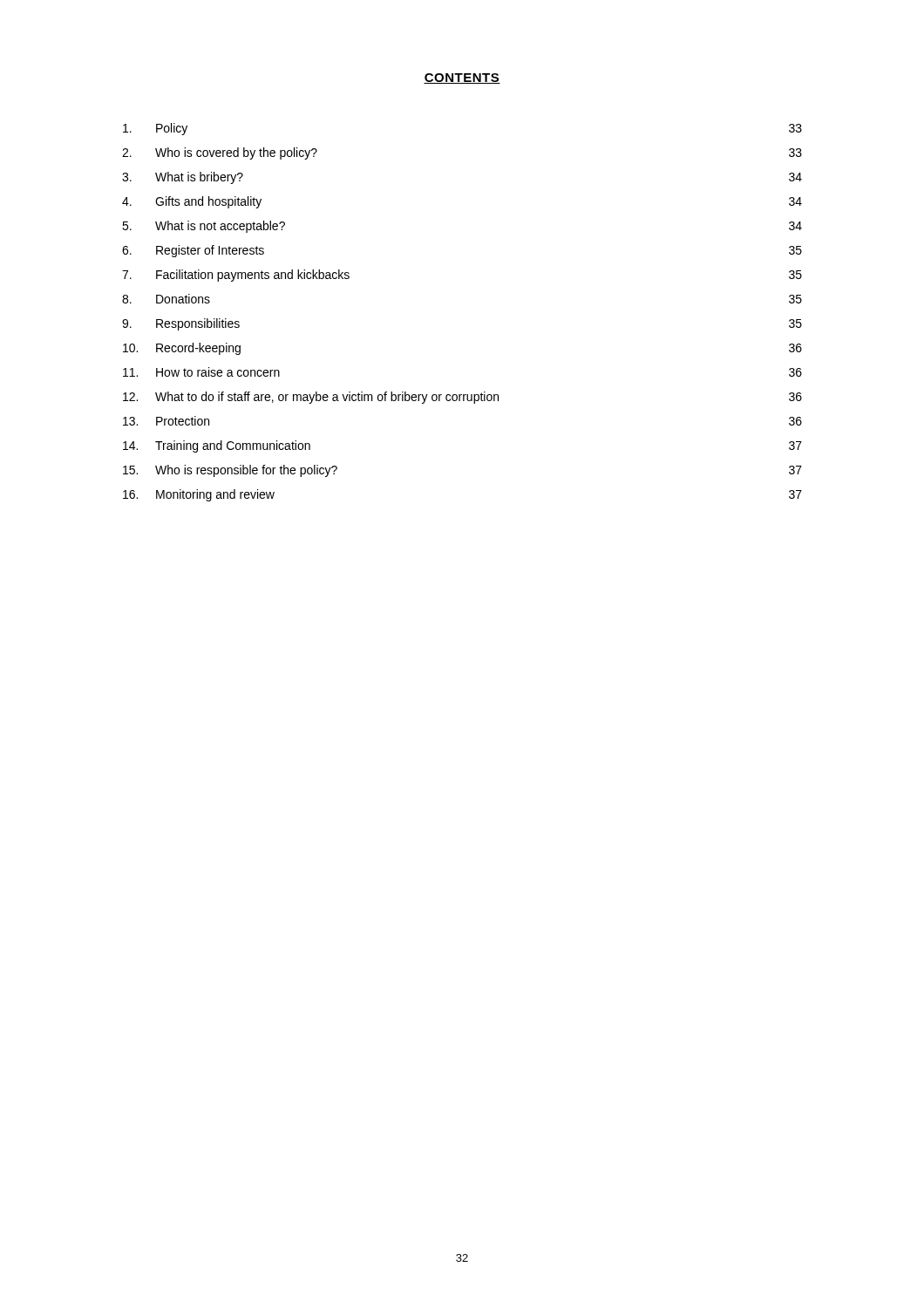Locate the block of text that opens with "12. What to do if staff are,"
This screenshot has height=1308, width=924.
pyautogui.click(x=462, y=397)
